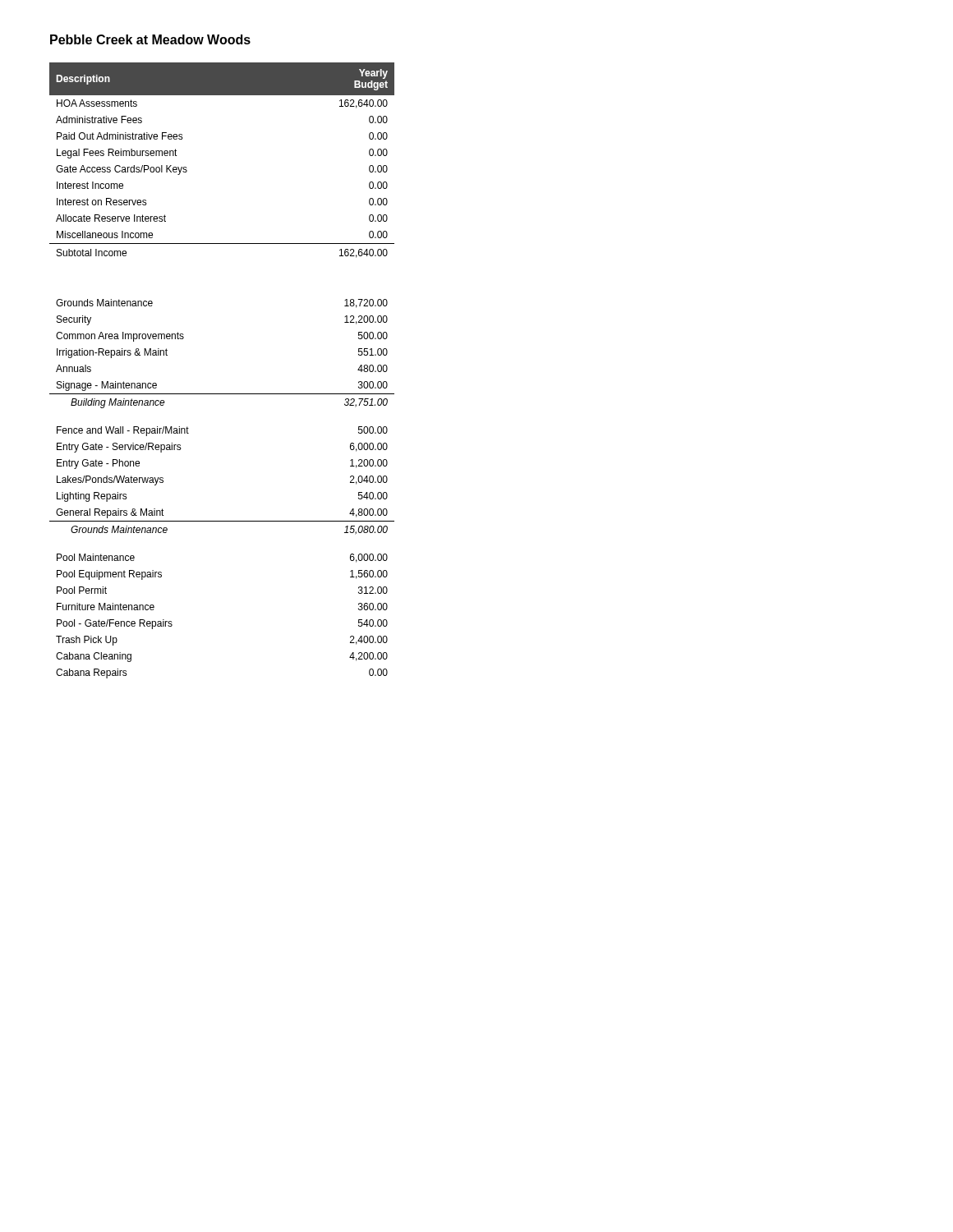This screenshot has width=953, height=1232.
Task: Locate the title that says "Pebble Creek at Meadow Woods"
Action: tap(150, 40)
